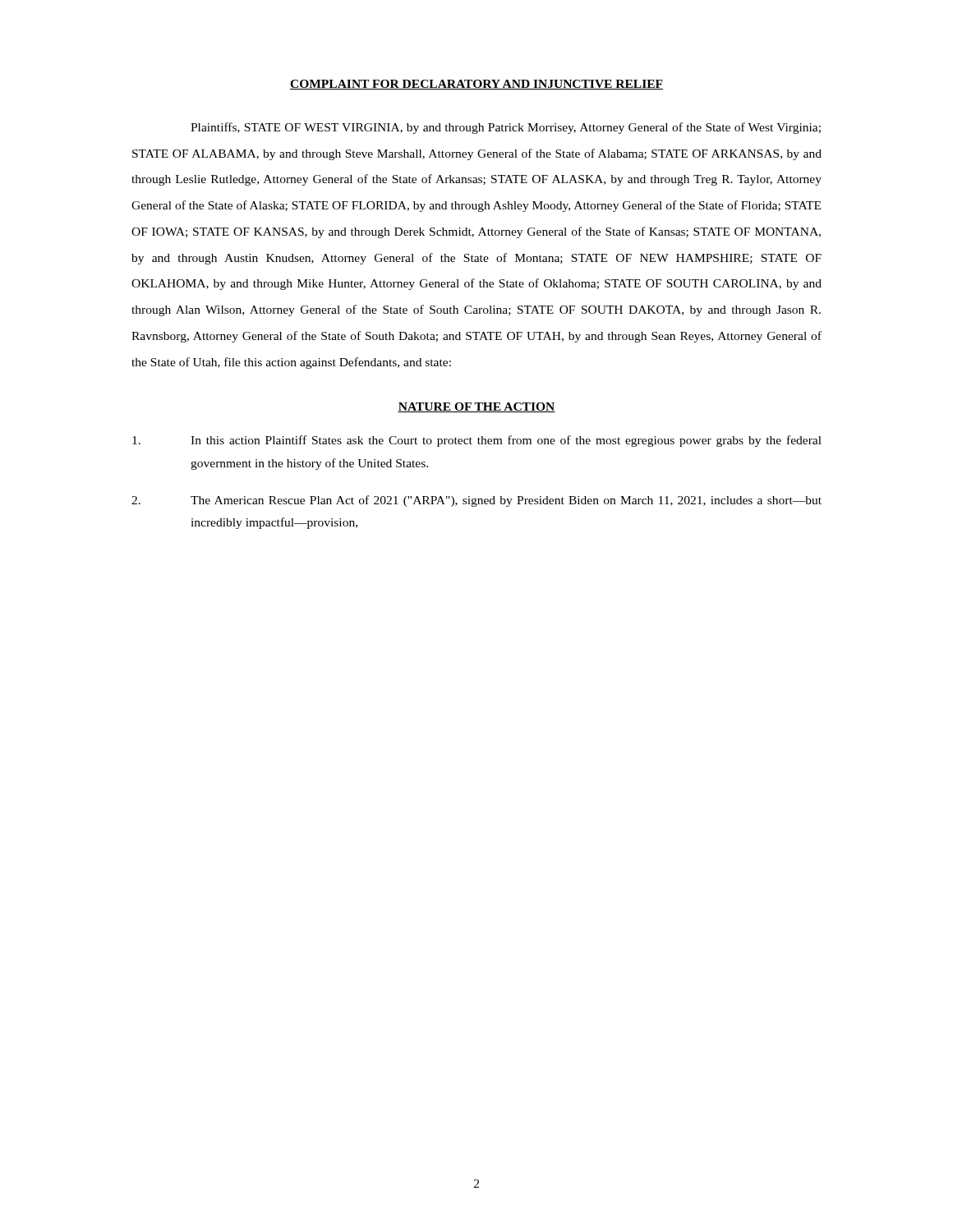Screen dimensions: 1232x953
Task: Click on the text block starting "Plaintiffs, STATE OF WEST VIRGINIA, by and"
Action: click(x=476, y=244)
